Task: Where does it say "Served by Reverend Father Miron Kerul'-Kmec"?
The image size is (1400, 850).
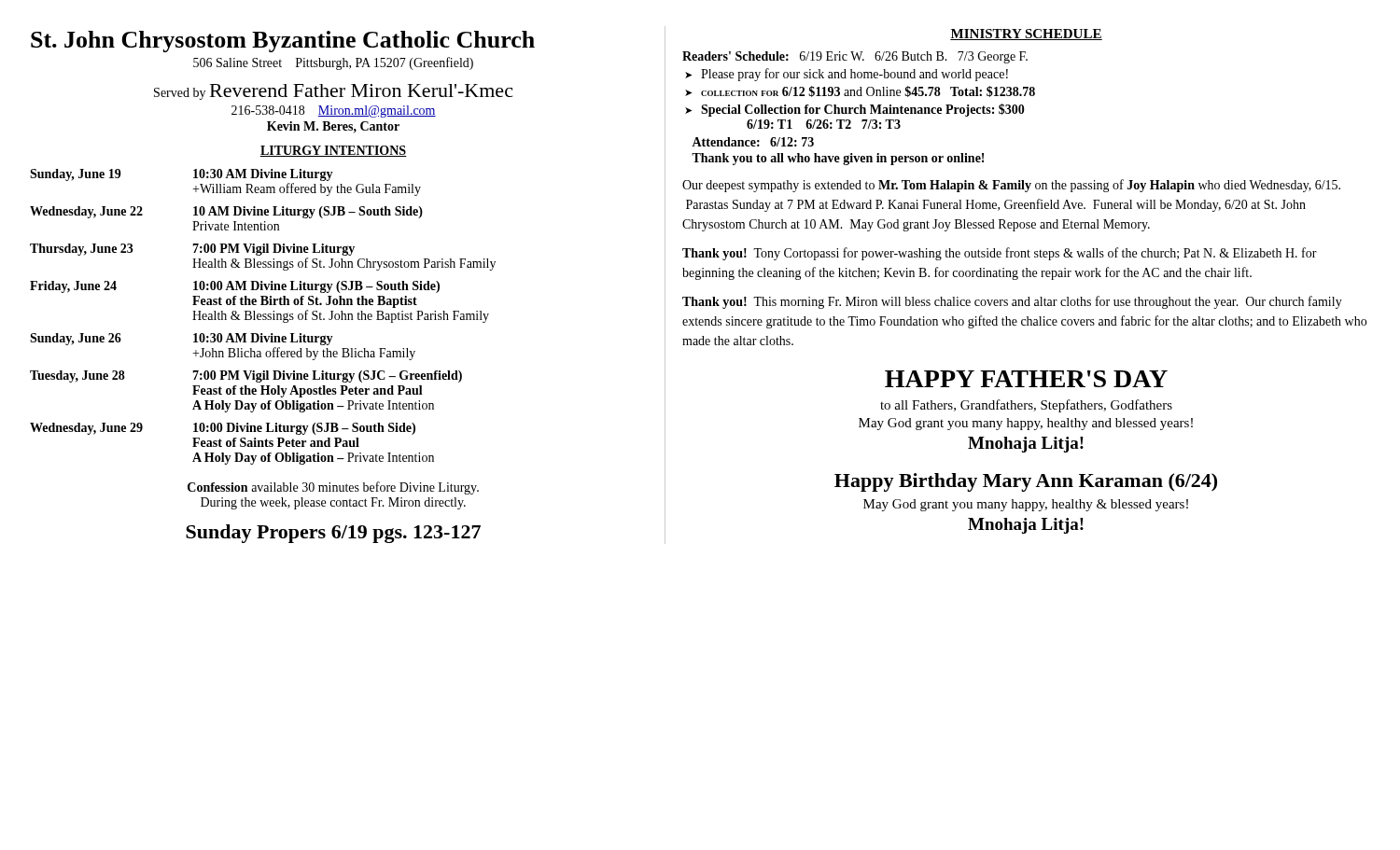Action: 333,90
